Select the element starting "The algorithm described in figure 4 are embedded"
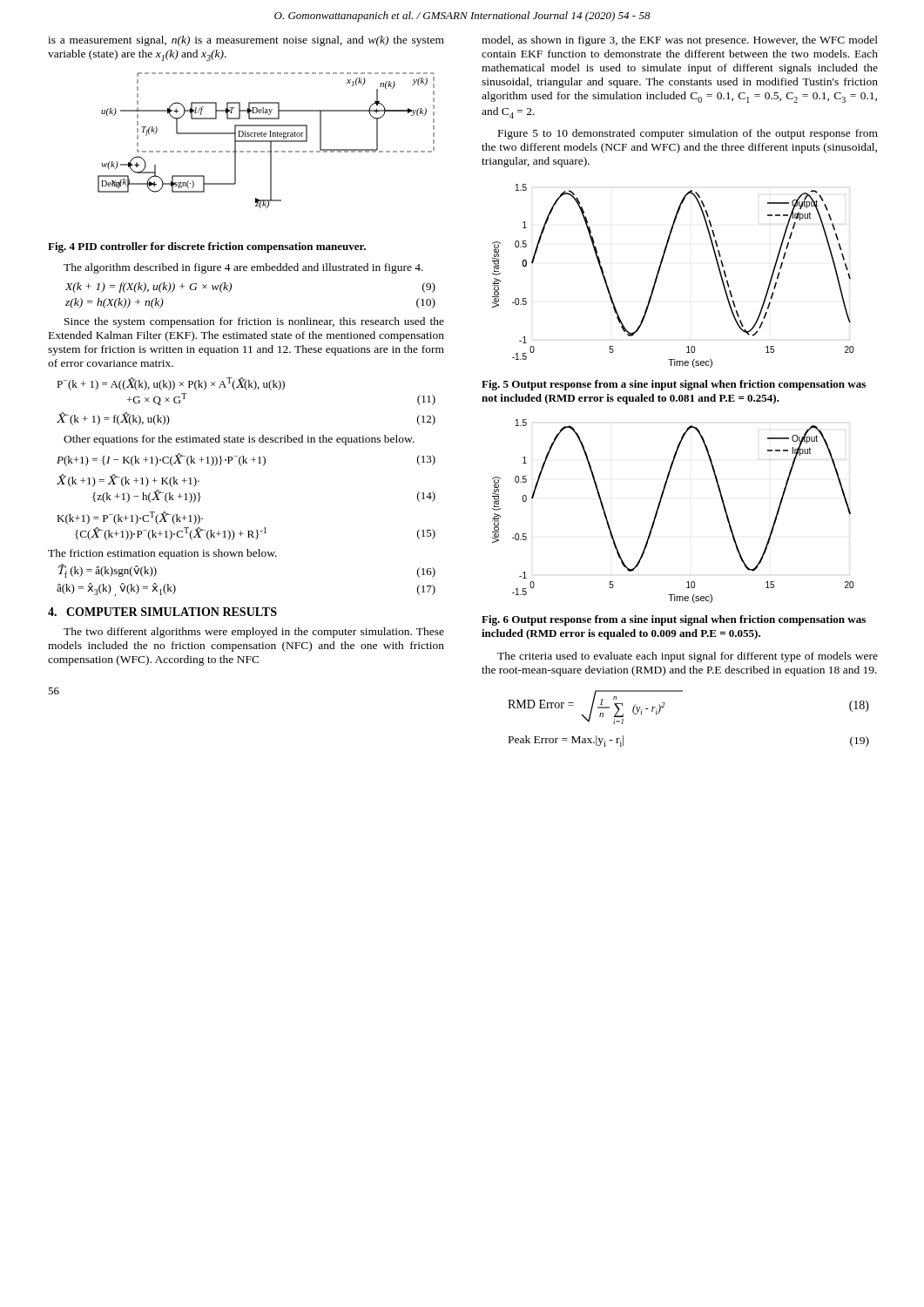This screenshot has width=924, height=1307. point(236,267)
